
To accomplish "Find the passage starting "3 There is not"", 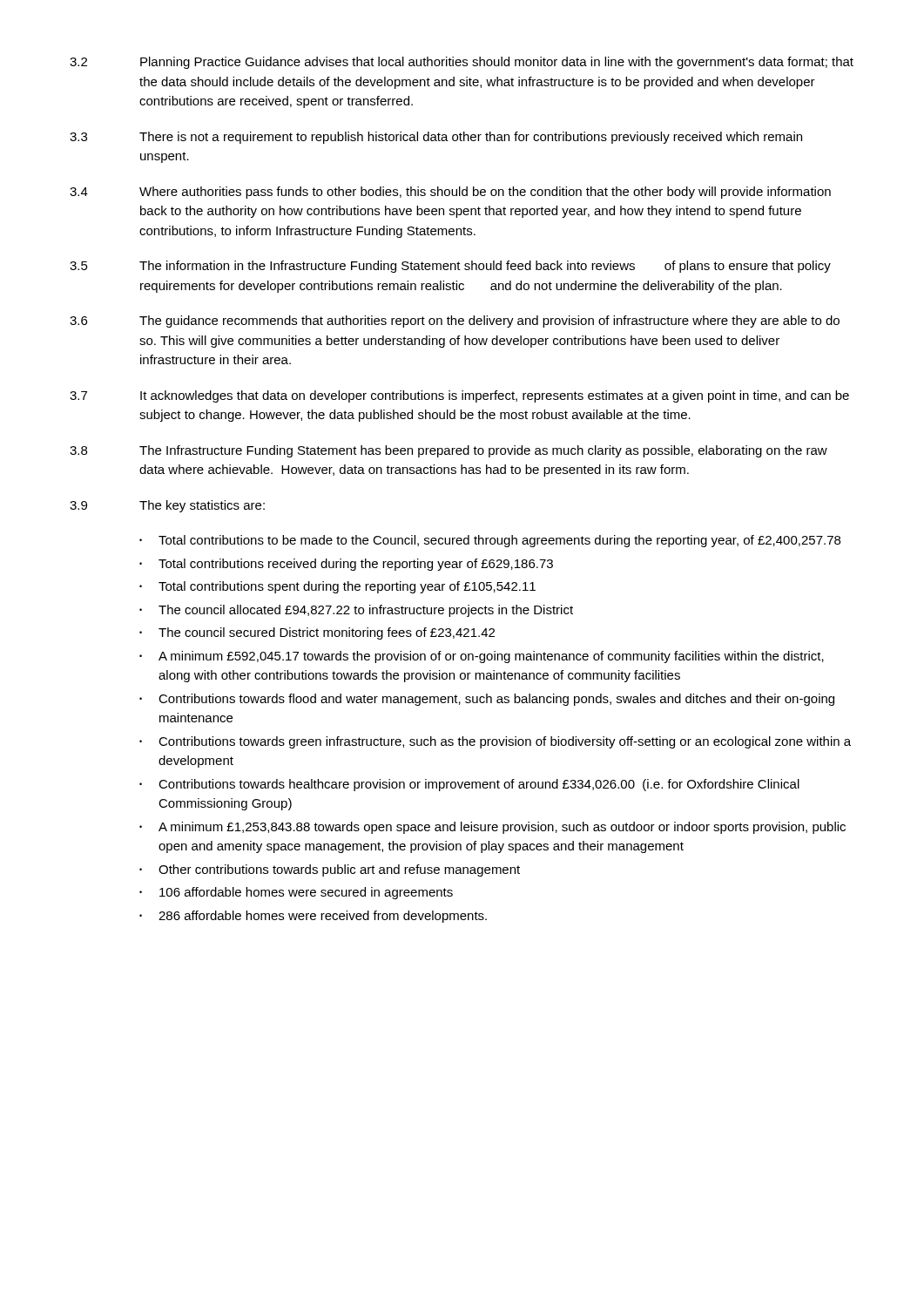I will (x=462, y=146).
